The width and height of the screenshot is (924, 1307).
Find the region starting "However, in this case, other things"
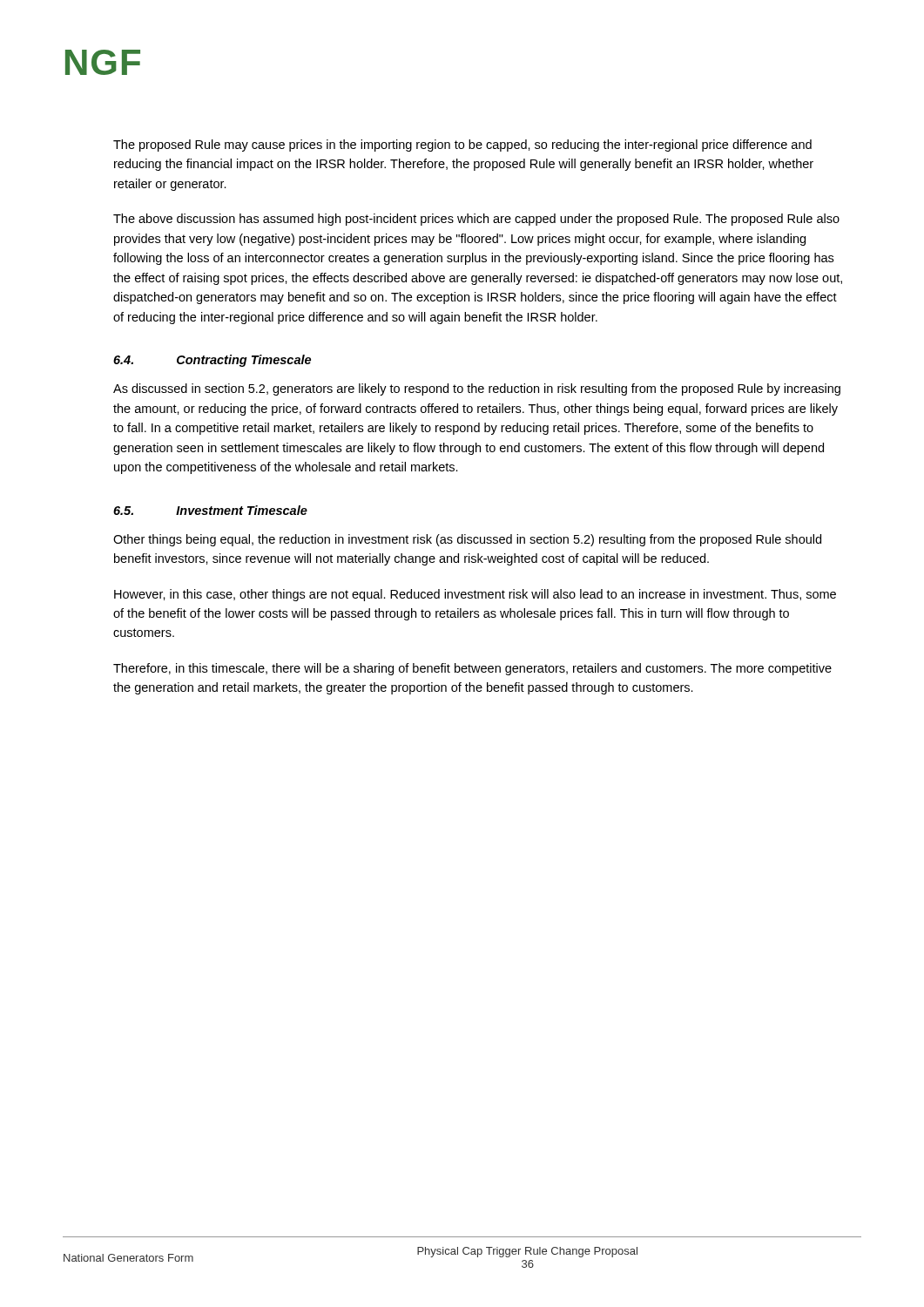tap(475, 613)
